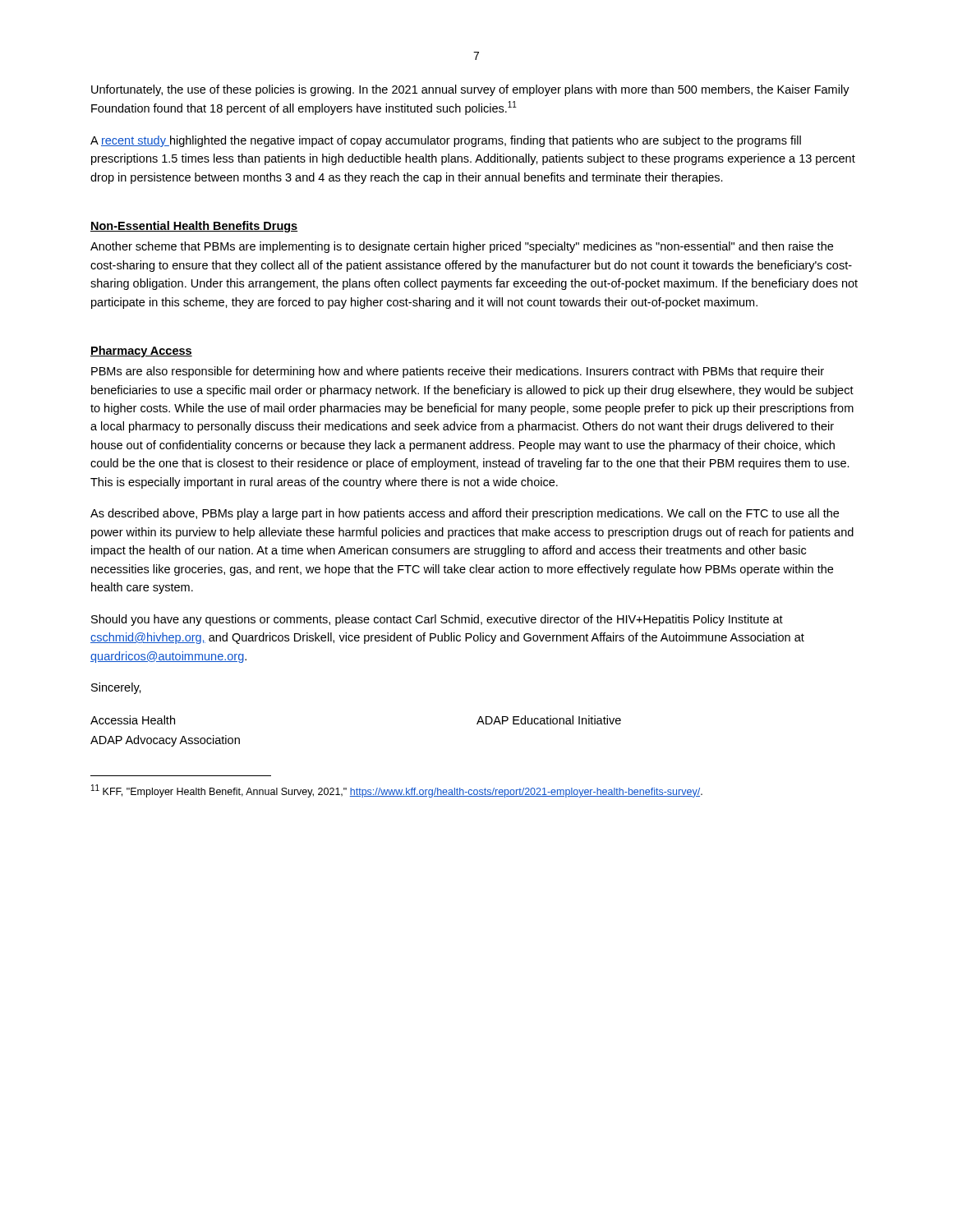Click on the region starting "As described above, PBMs play a"
The width and height of the screenshot is (953, 1232).
click(472, 551)
